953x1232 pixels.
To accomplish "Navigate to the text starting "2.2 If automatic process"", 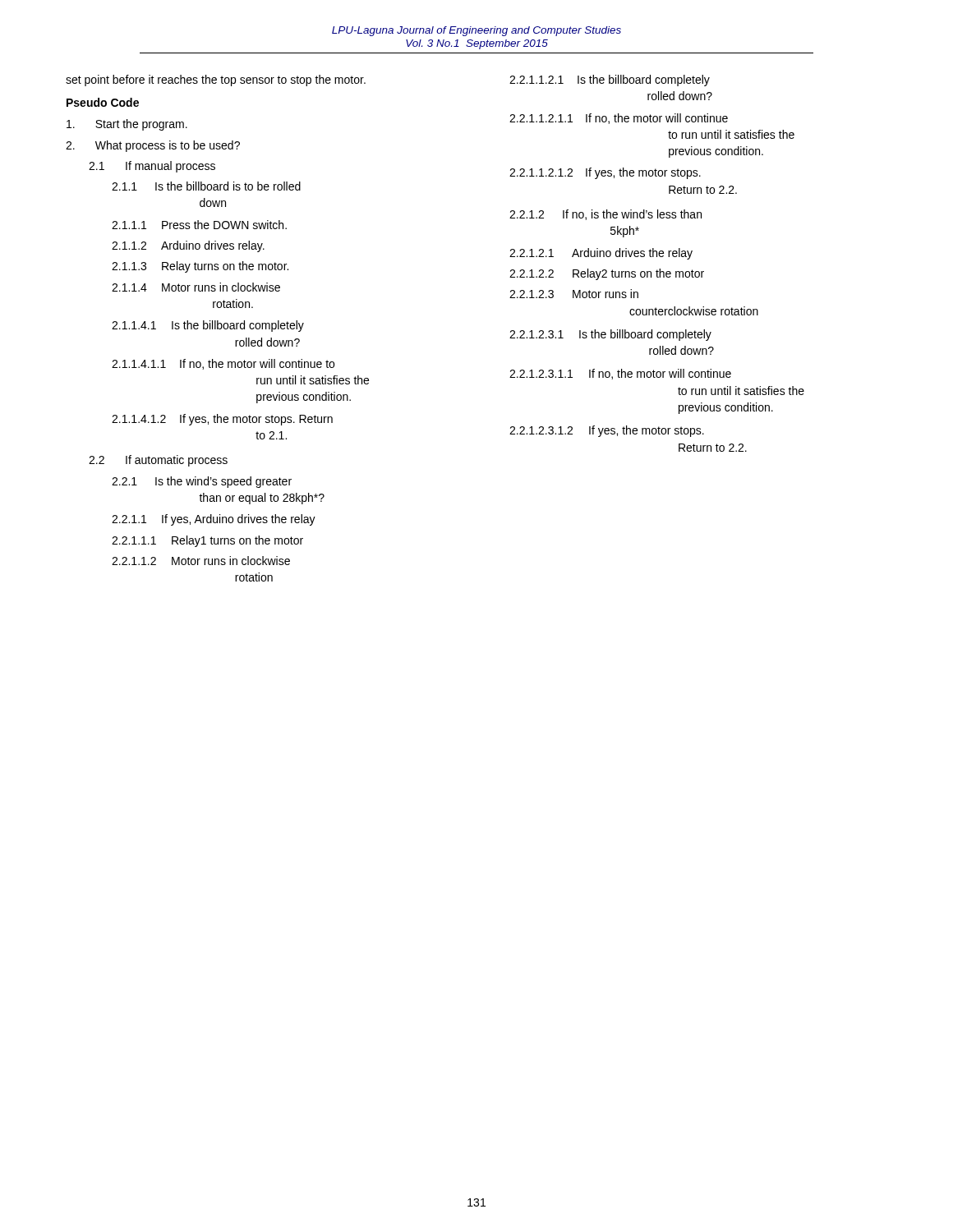I will pyautogui.click(x=158, y=460).
